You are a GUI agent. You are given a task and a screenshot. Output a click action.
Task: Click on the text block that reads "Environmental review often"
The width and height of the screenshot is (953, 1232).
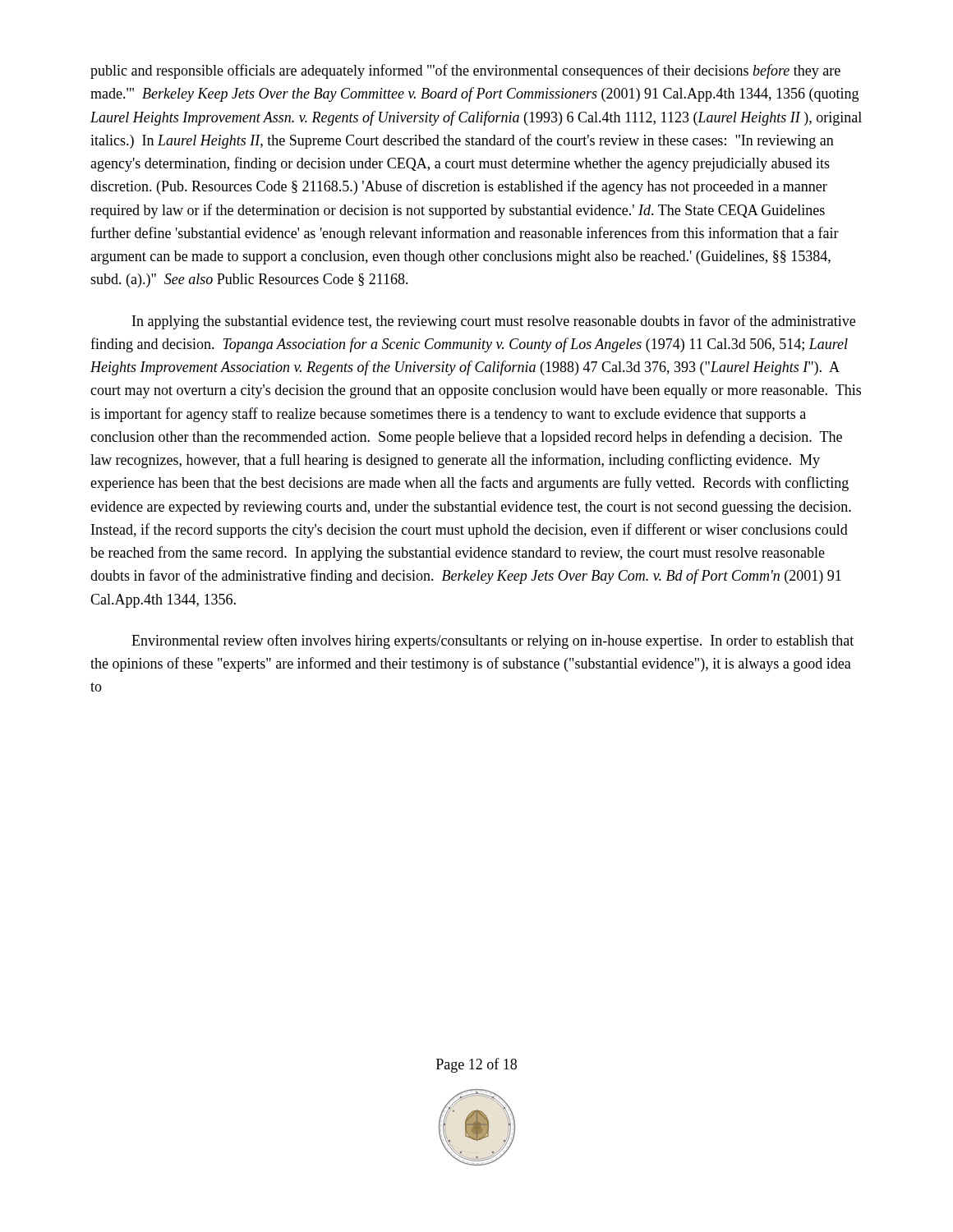(472, 664)
